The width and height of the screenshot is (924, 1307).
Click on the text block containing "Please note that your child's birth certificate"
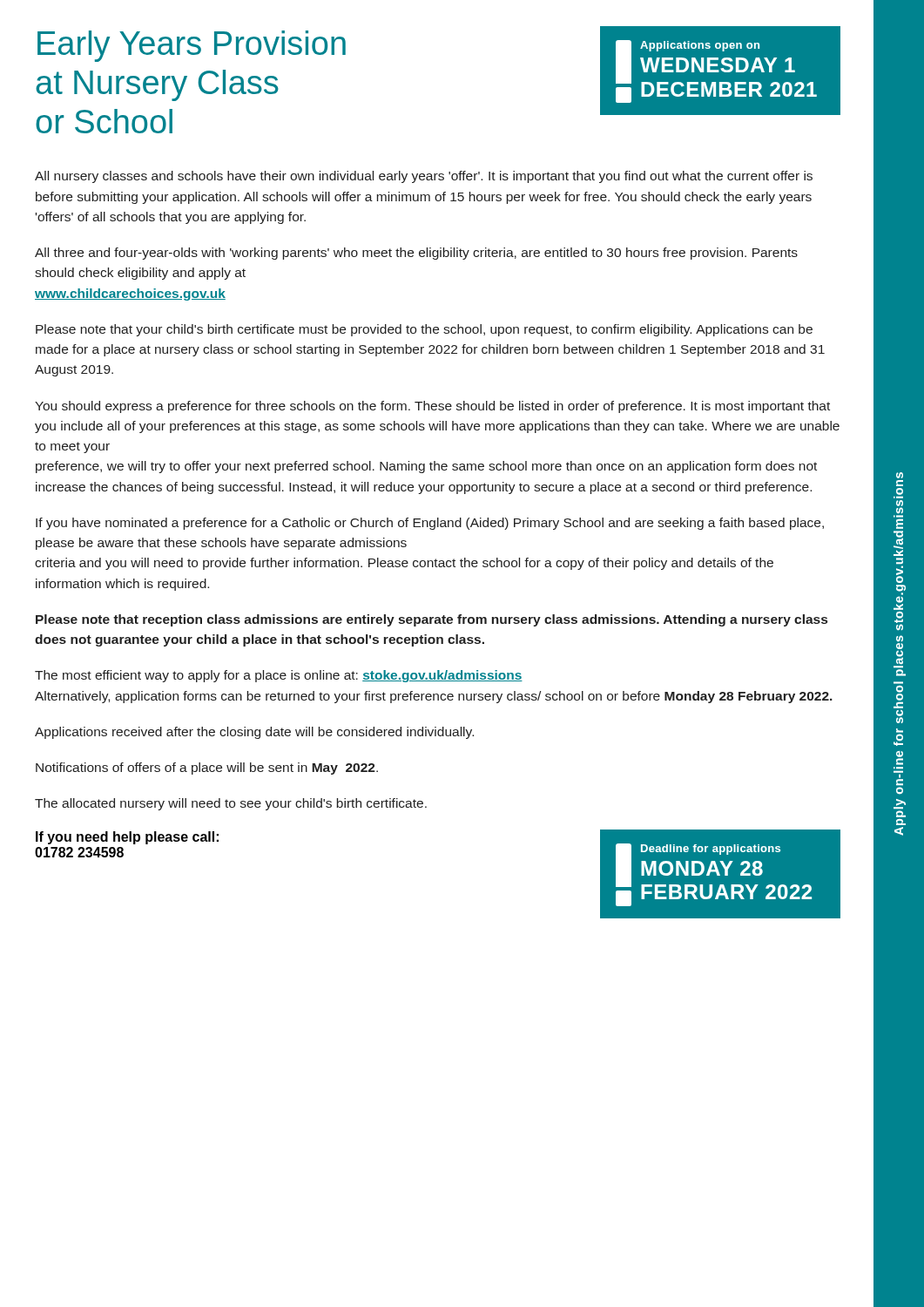coord(430,349)
